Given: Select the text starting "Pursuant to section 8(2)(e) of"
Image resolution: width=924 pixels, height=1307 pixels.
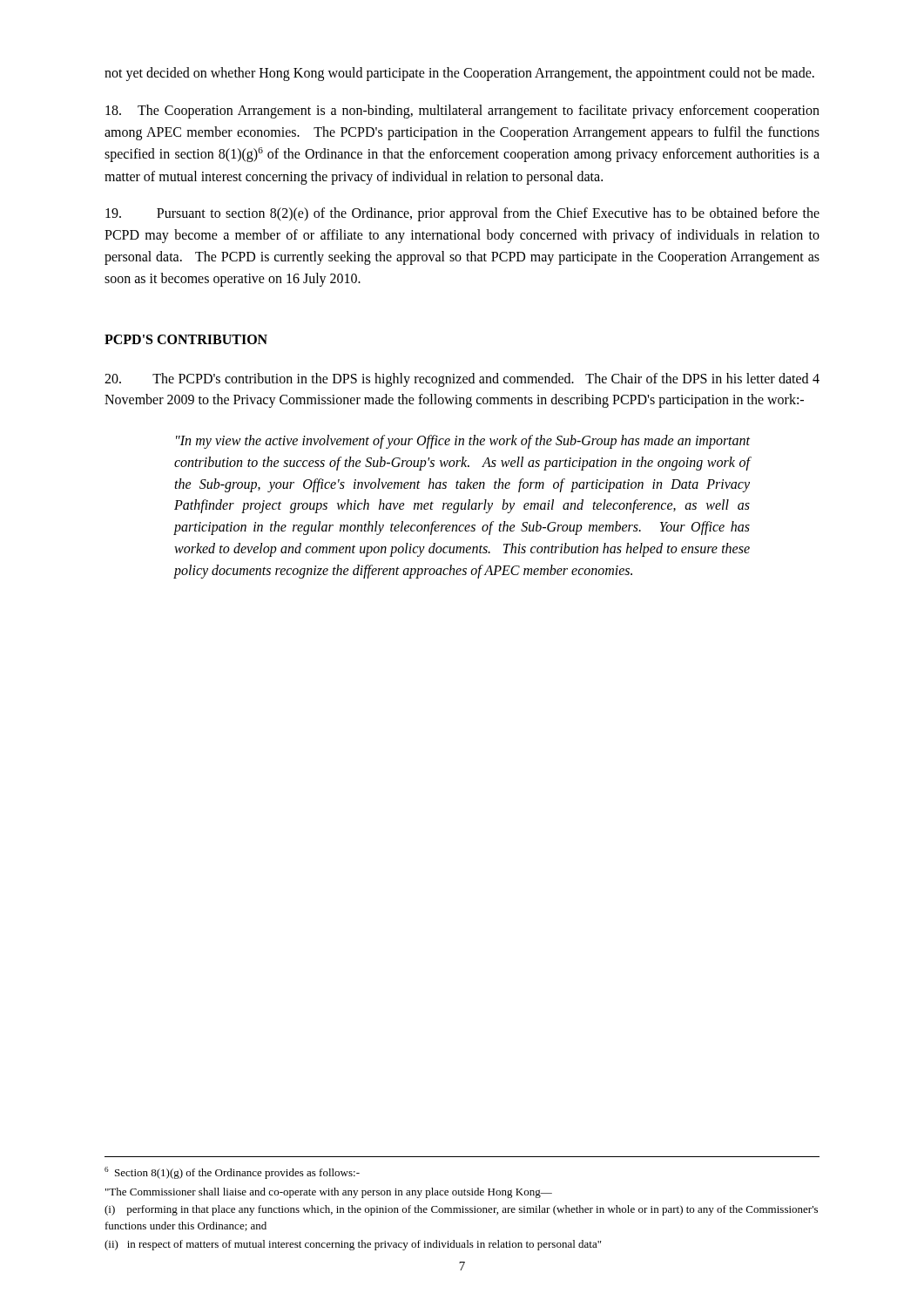Looking at the screenshot, I should [x=462, y=246].
